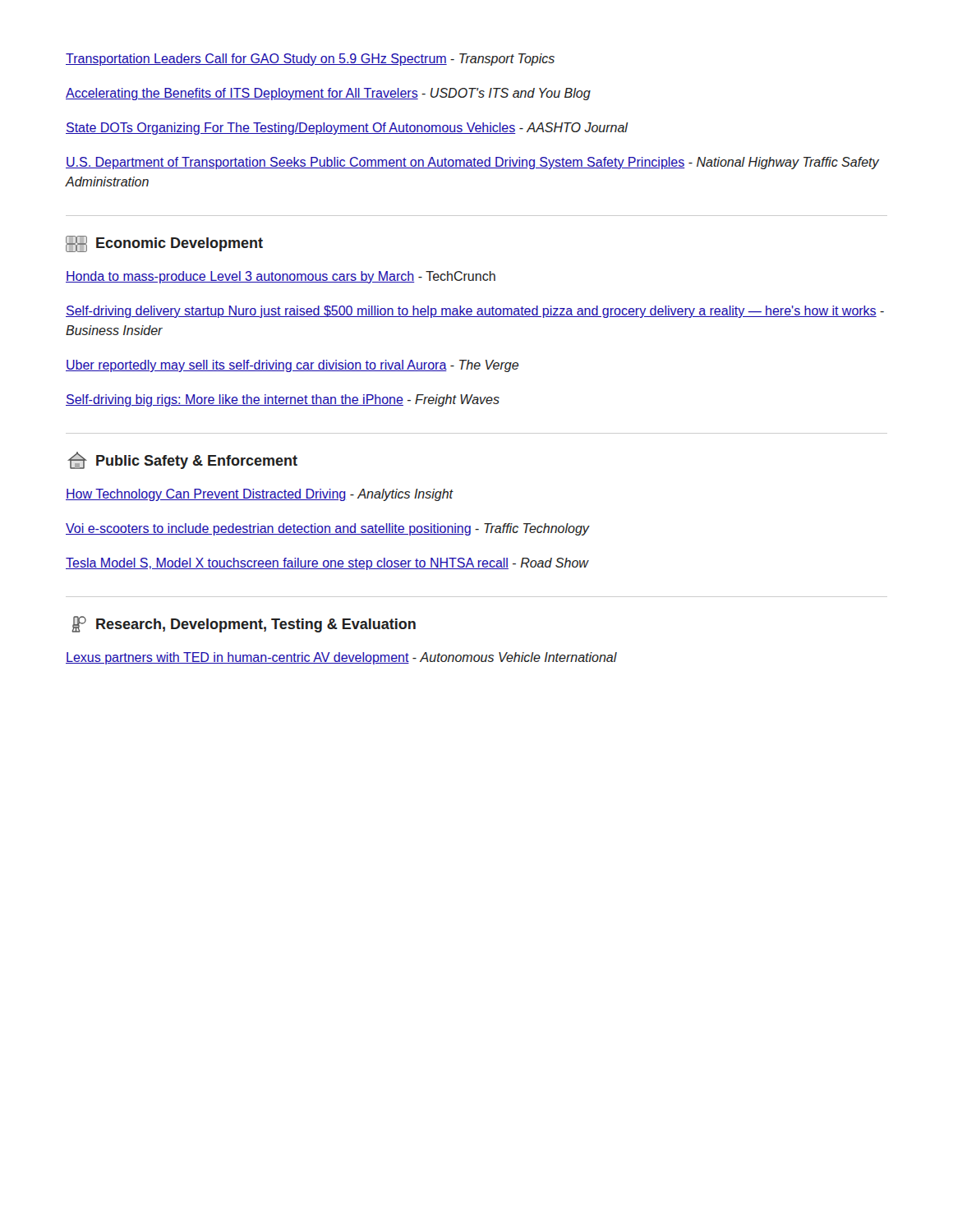Screen dimensions: 1232x953
Task: Find the element starting "Uber reportedly may sell"
Action: 292,365
